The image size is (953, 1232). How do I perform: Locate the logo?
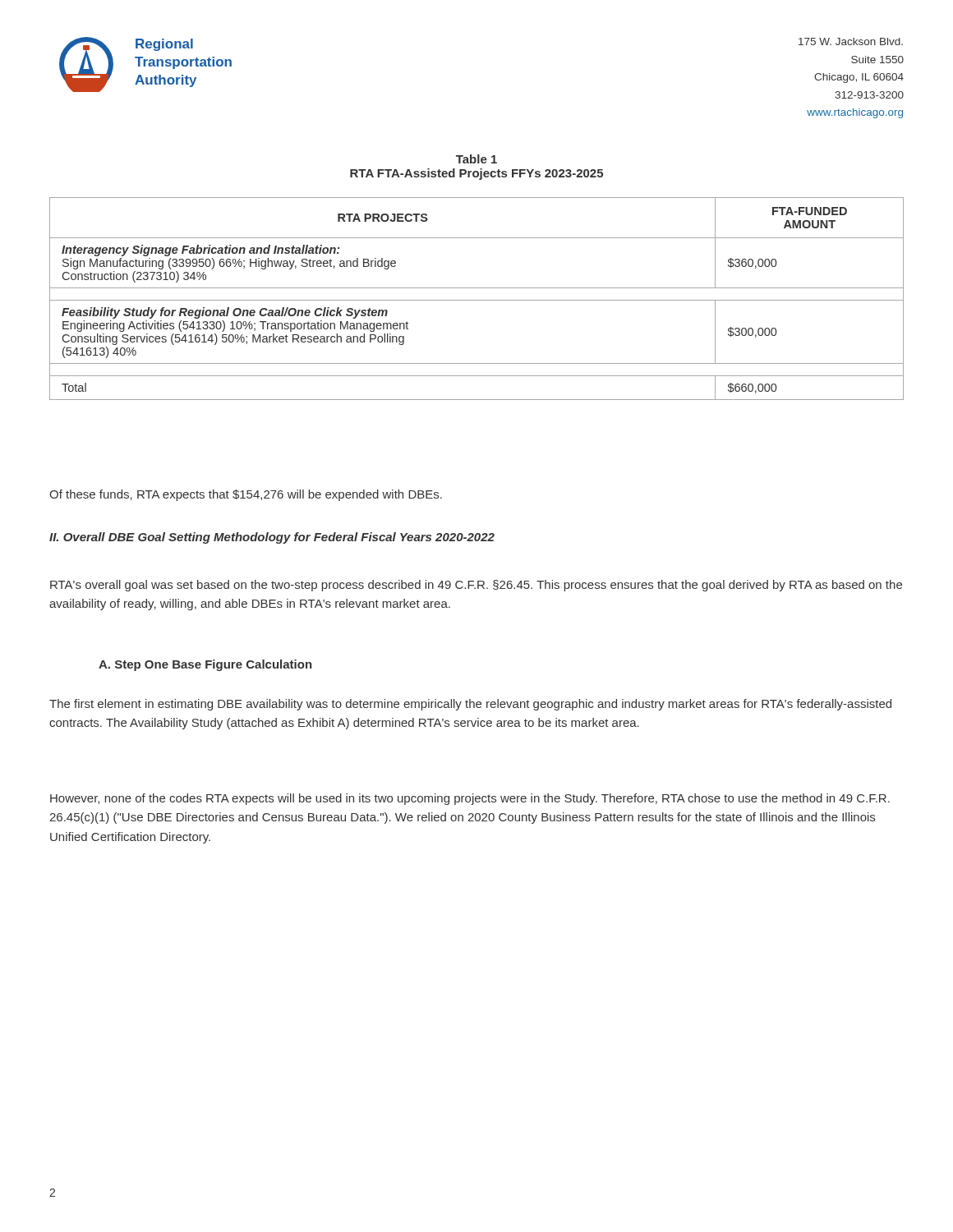tap(141, 62)
